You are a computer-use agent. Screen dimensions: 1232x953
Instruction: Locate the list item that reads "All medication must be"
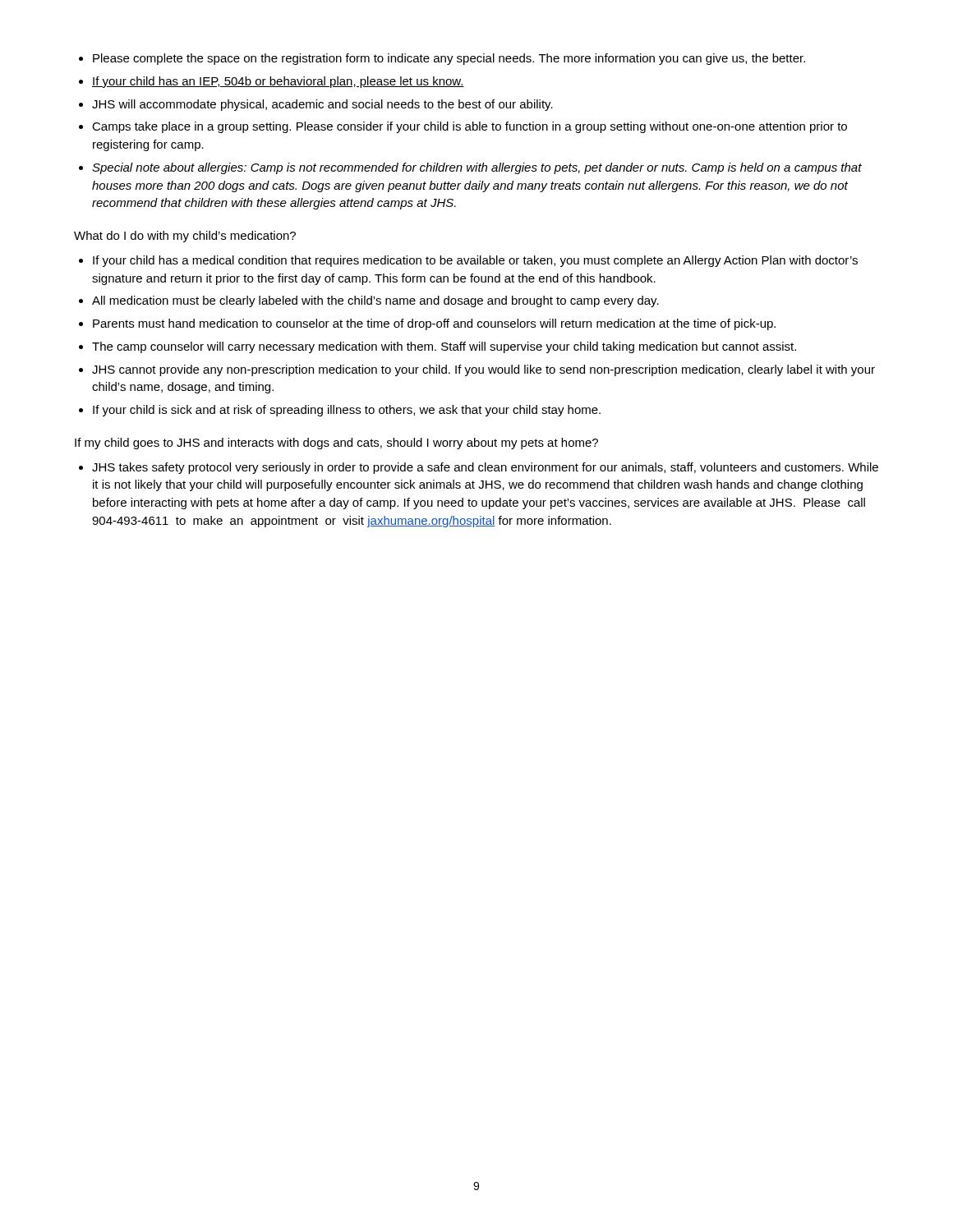click(486, 301)
